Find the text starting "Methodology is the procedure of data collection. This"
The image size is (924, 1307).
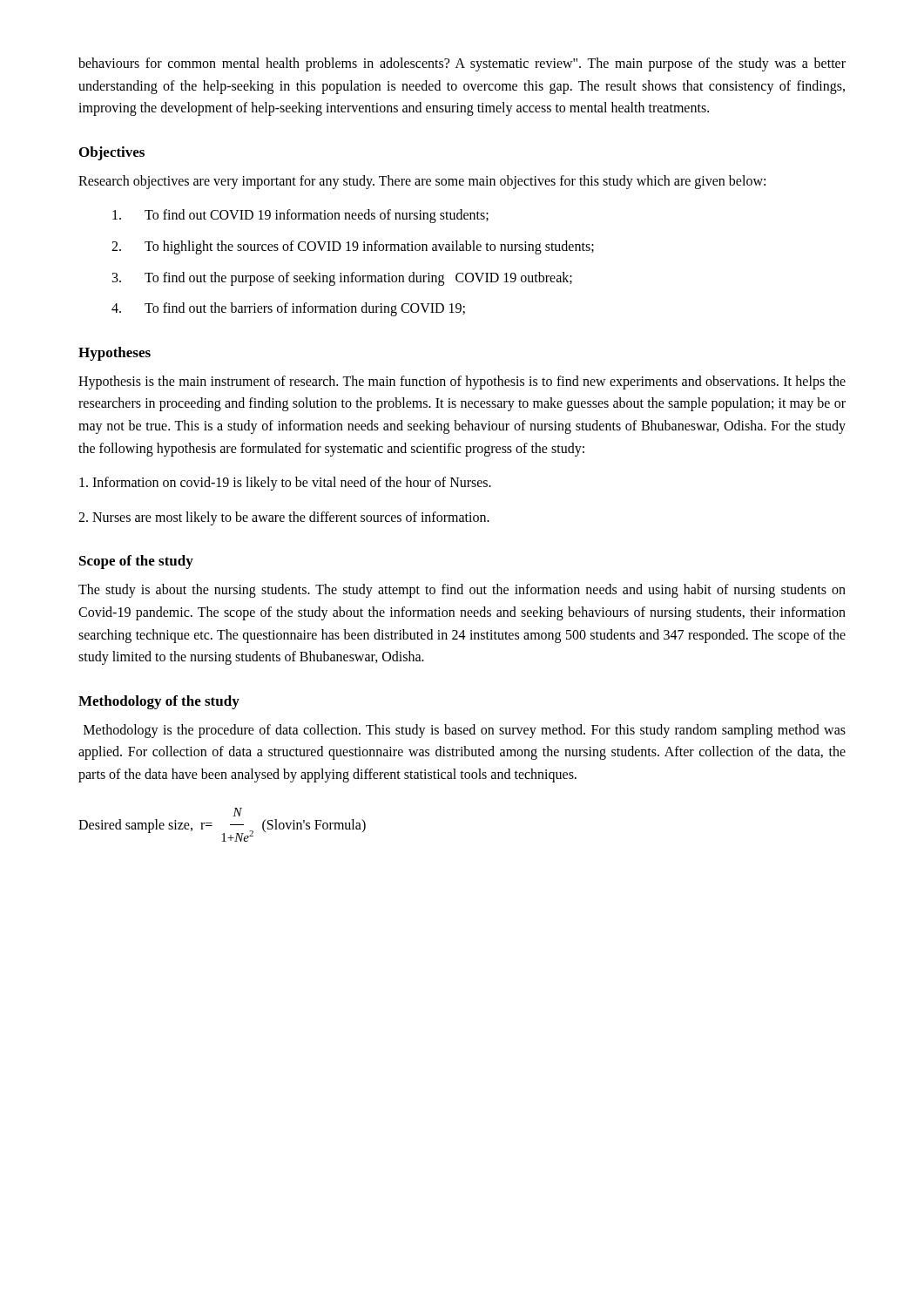[x=462, y=752]
